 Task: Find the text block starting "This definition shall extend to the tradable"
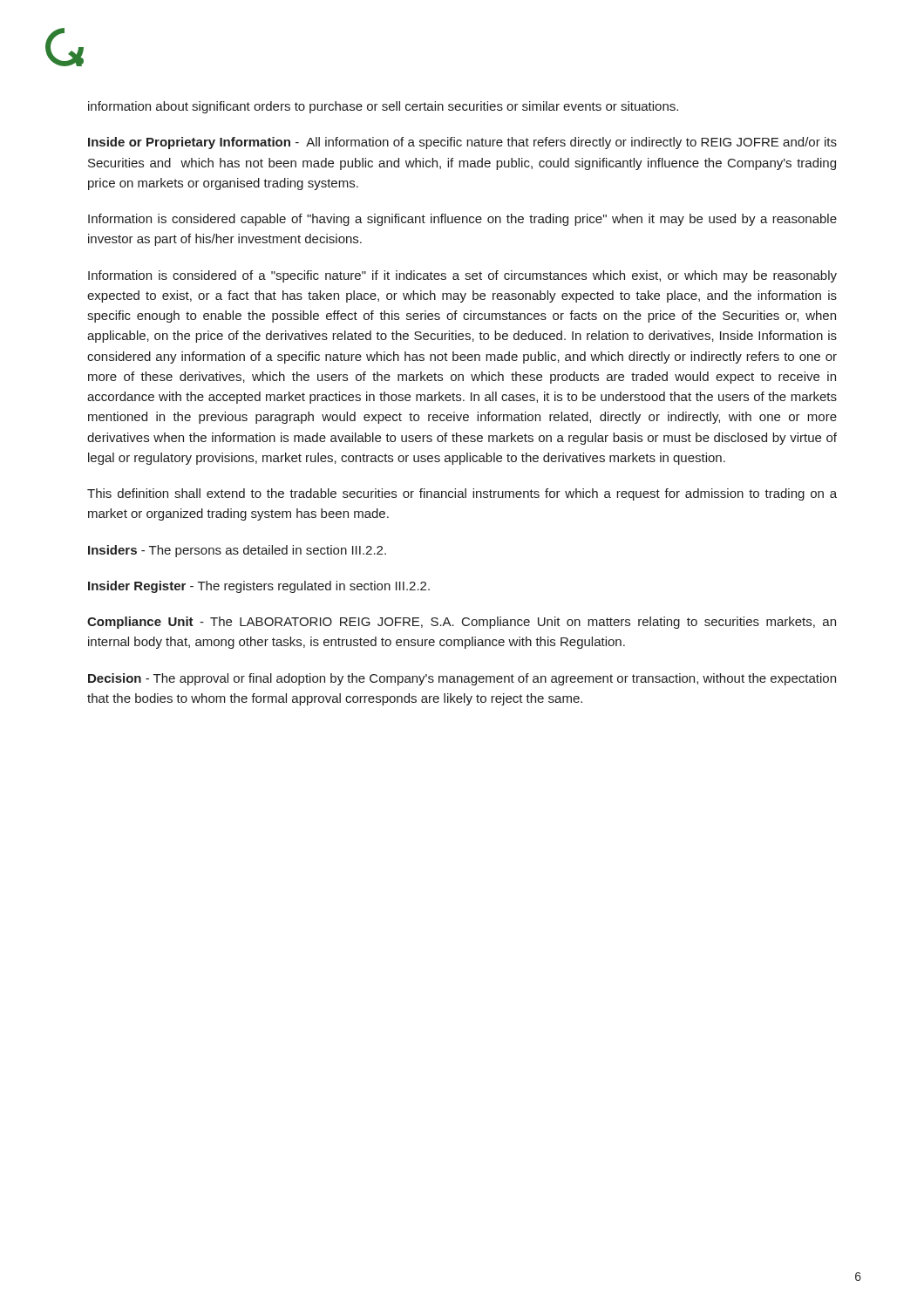tap(462, 503)
